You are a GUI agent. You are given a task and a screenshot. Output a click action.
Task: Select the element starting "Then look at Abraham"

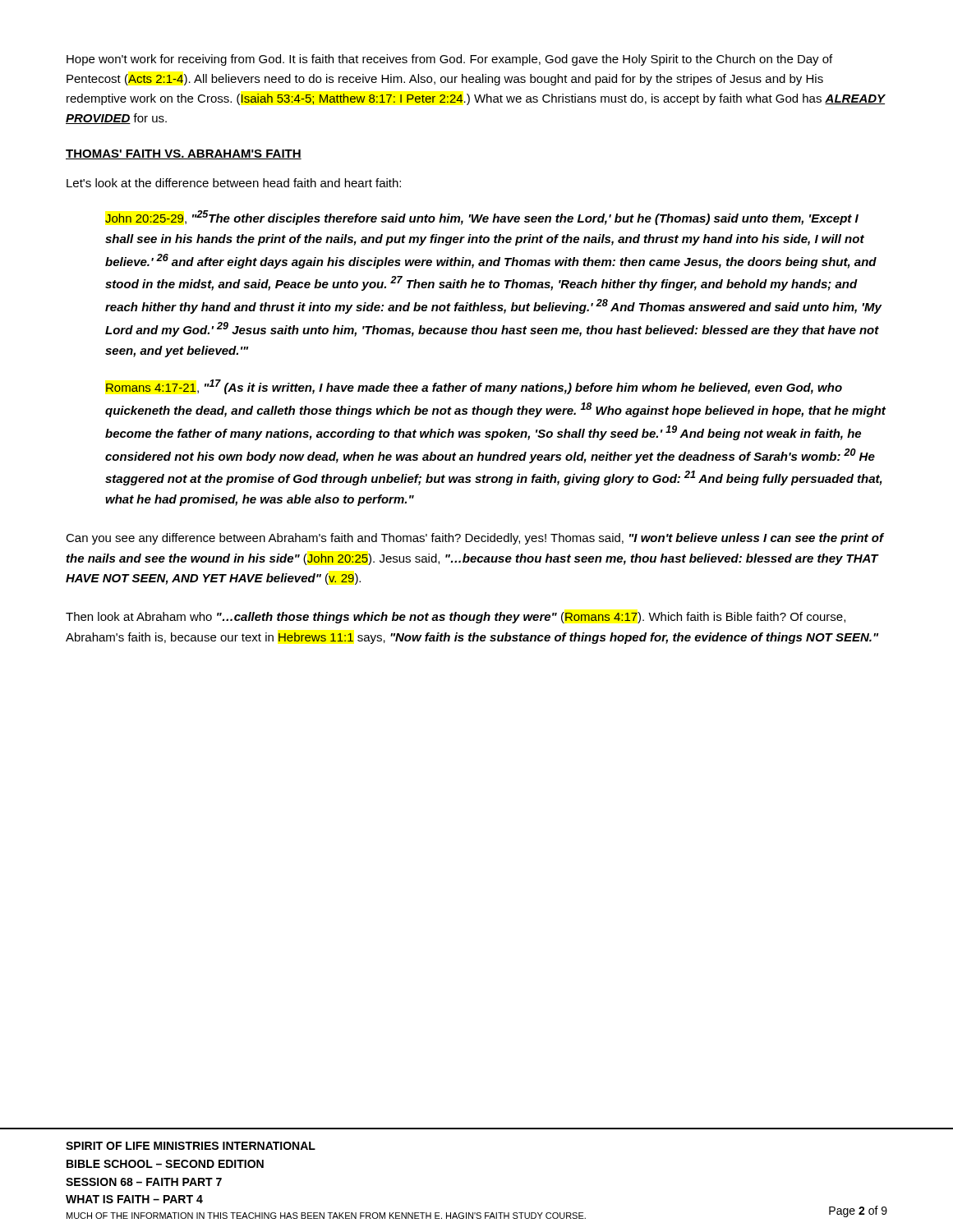point(472,627)
